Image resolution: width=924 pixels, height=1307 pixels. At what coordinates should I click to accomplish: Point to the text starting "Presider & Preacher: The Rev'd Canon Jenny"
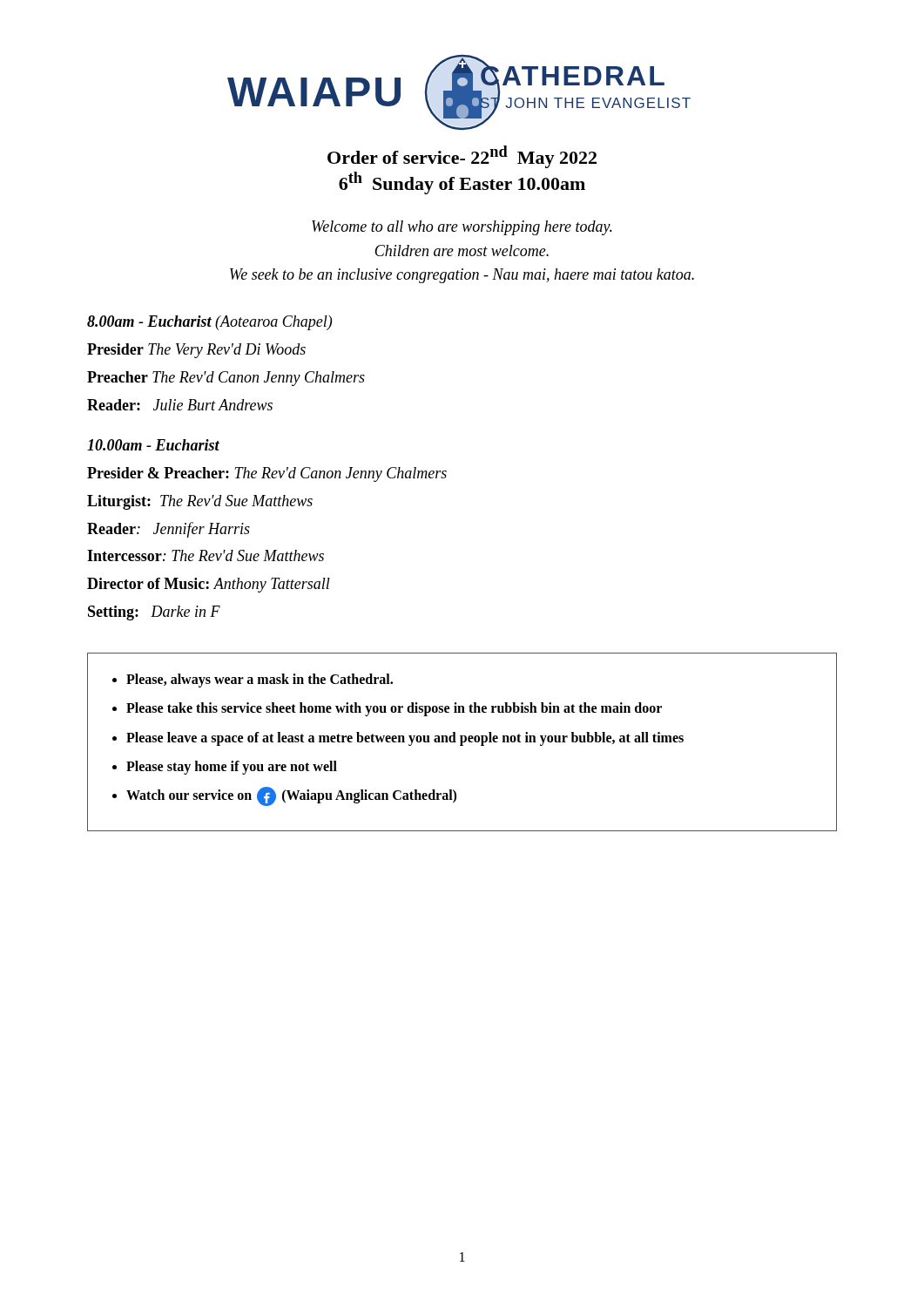click(267, 474)
